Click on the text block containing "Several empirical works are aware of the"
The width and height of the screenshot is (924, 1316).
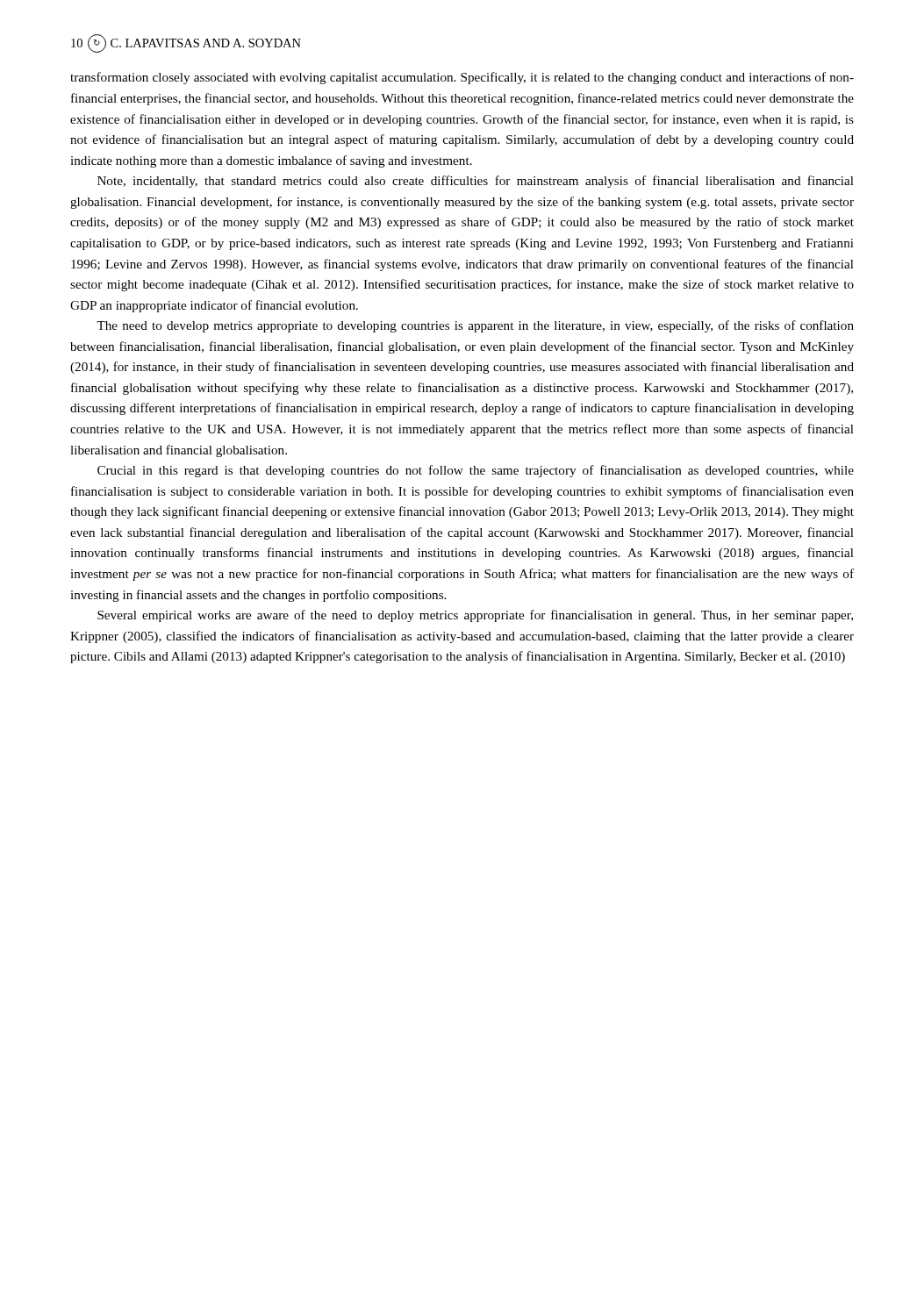(x=462, y=636)
